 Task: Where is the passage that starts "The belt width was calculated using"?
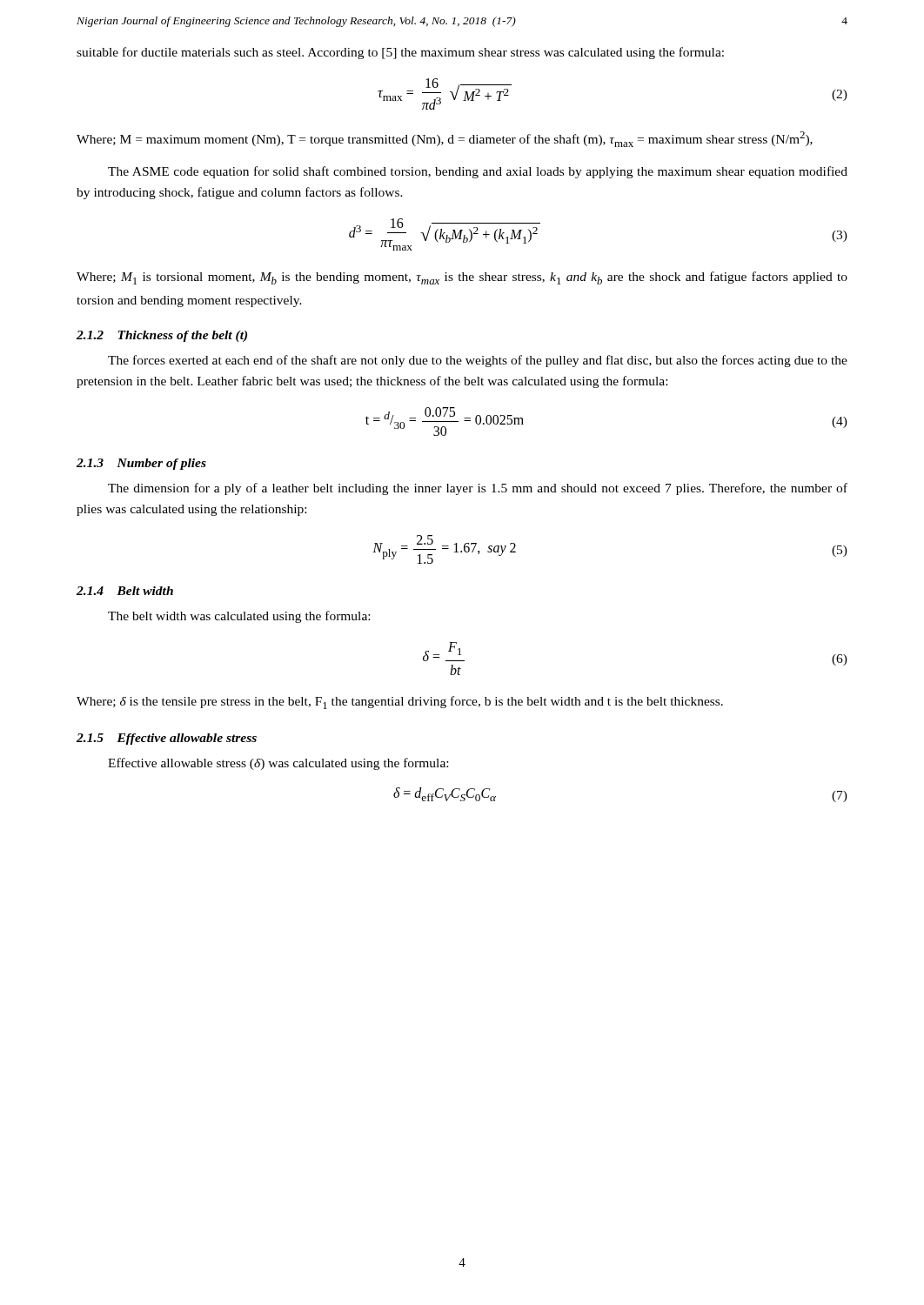pos(239,617)
